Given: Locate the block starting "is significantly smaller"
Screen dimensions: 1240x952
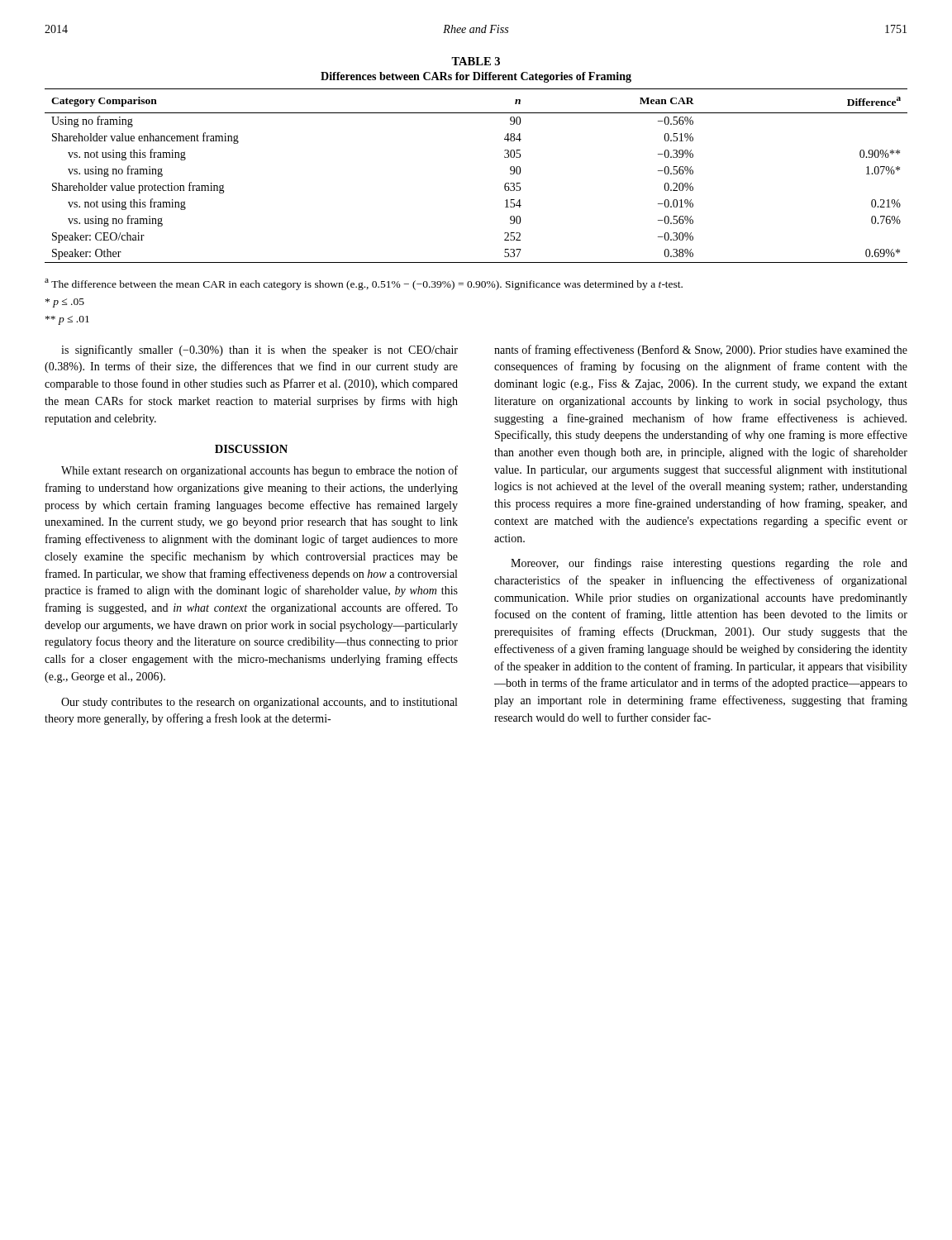Looking at the screenshot, I should (251, 384).
